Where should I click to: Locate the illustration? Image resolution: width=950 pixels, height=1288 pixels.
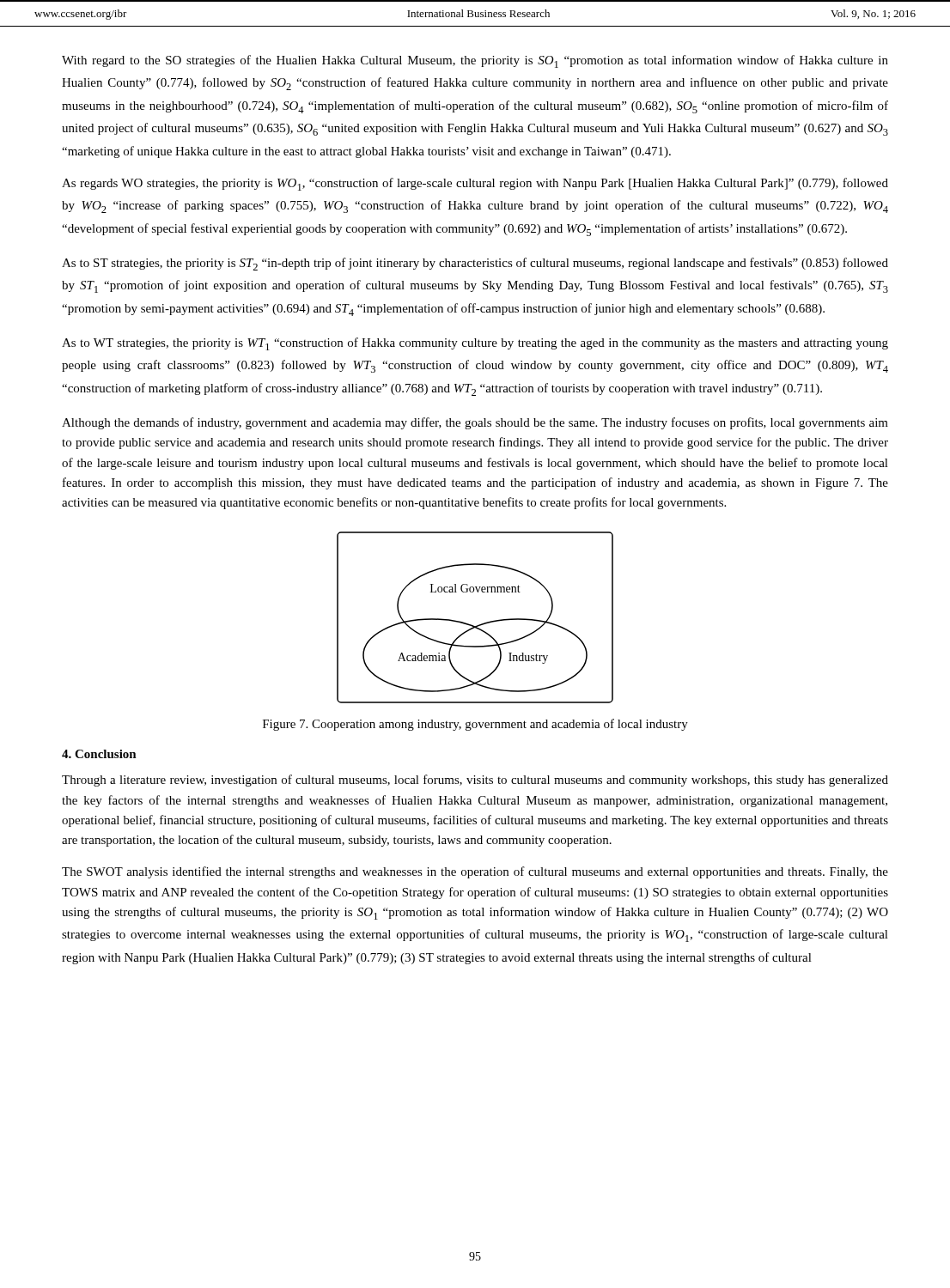pyautogui.click(x=475, y=618)
